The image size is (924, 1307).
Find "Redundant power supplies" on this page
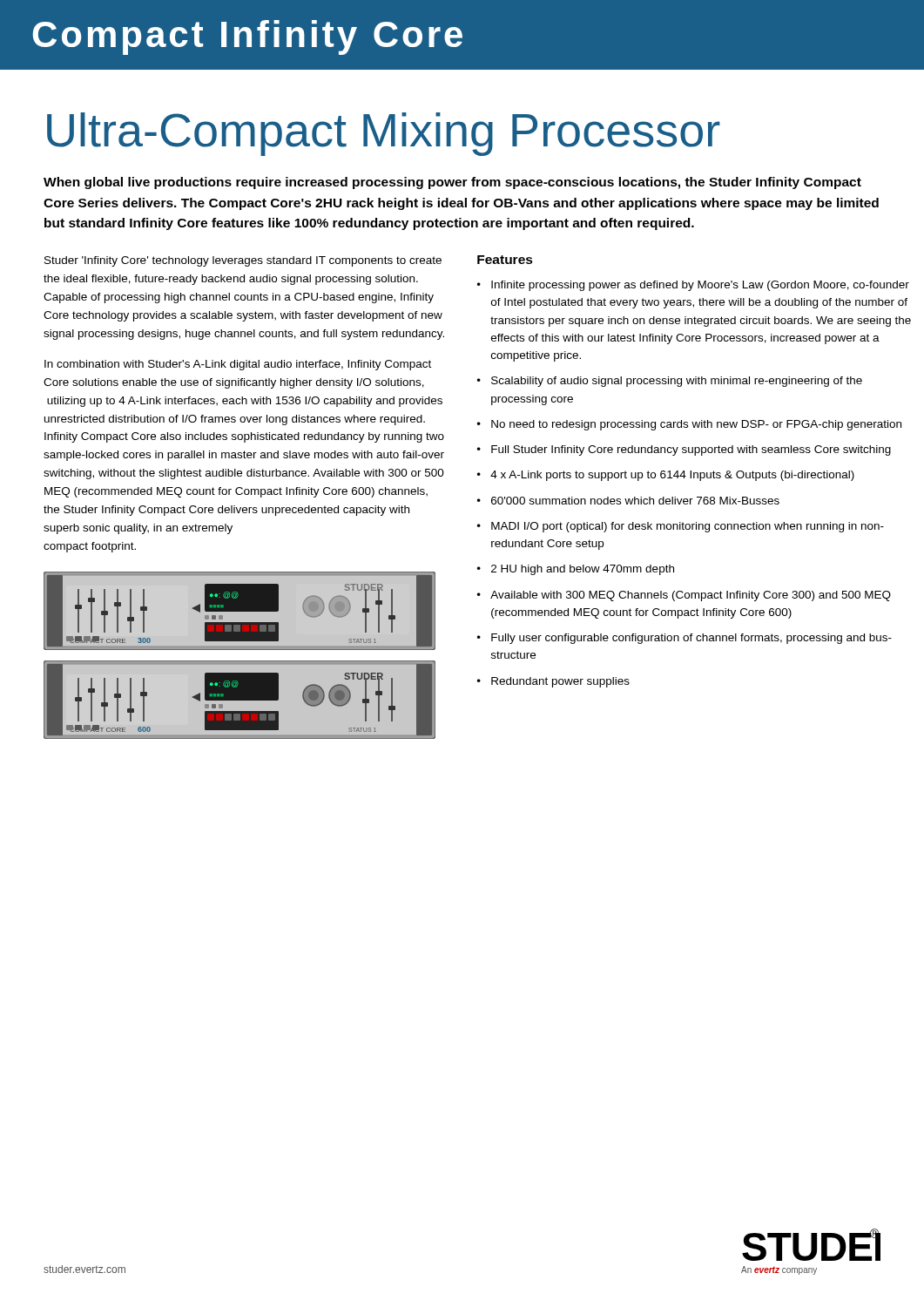[560, 681]
